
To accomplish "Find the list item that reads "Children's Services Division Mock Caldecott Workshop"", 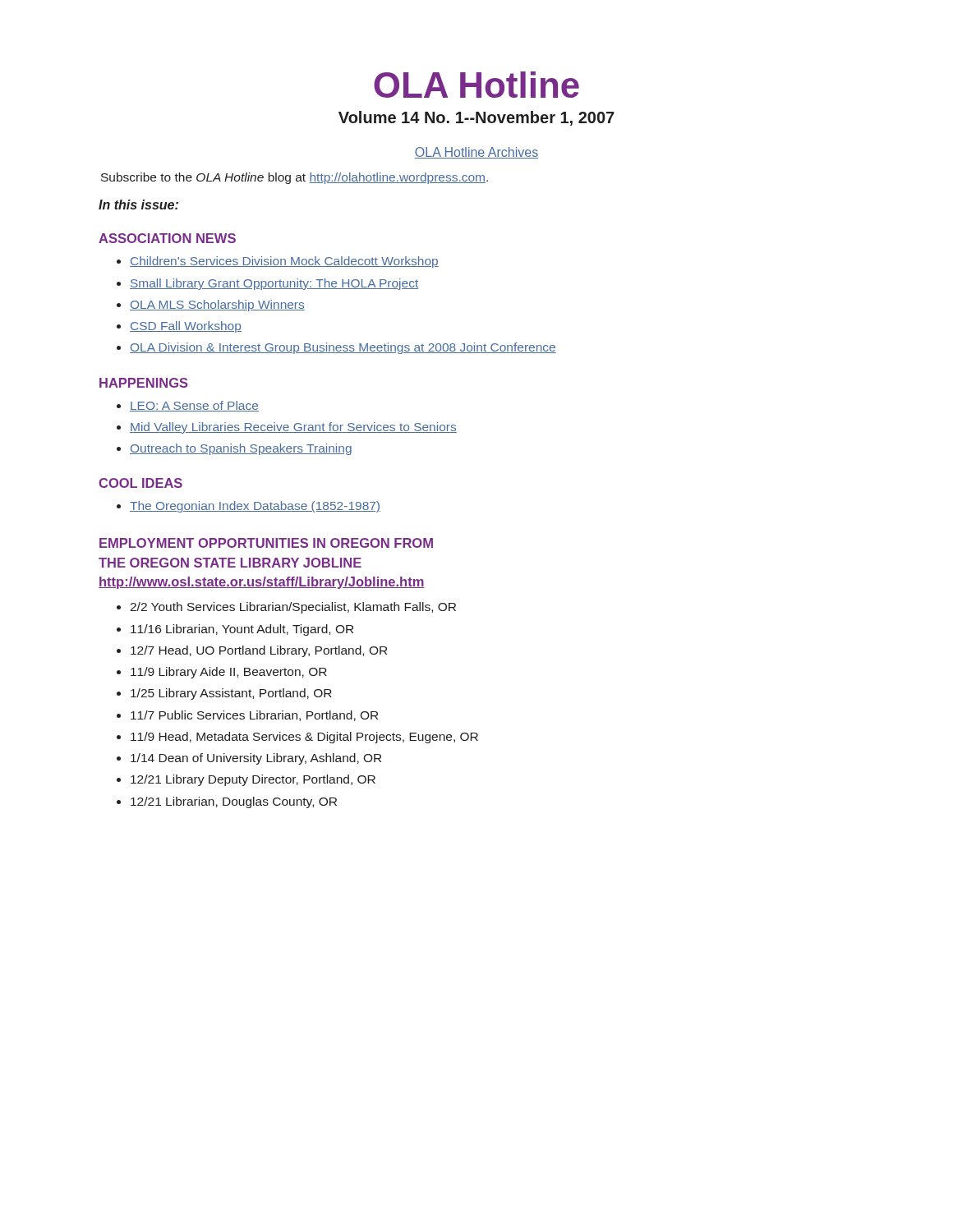I will (x=284, y=261).
